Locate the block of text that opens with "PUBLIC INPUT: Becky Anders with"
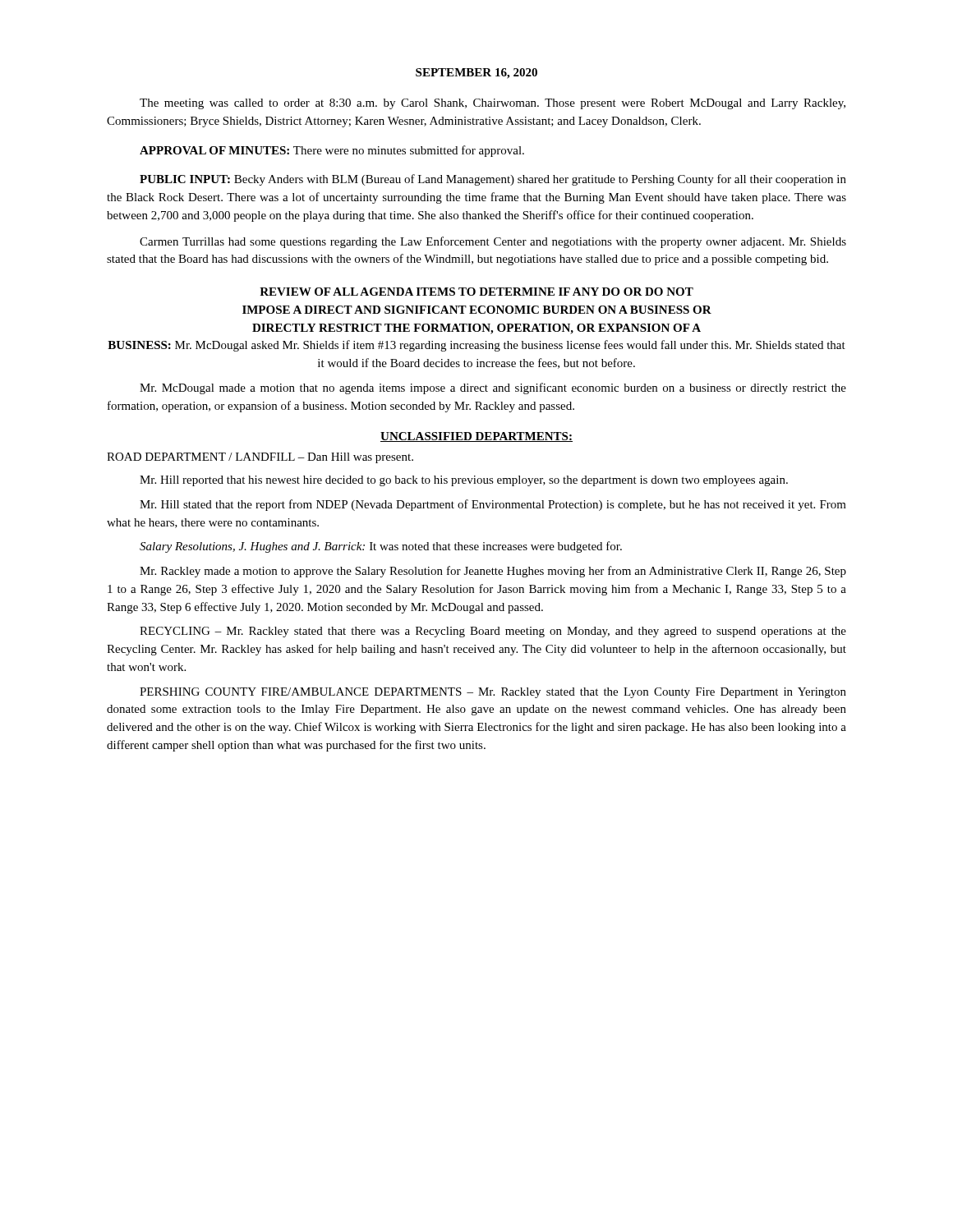The image size is (953, 1232). click(x=476, y=198)
